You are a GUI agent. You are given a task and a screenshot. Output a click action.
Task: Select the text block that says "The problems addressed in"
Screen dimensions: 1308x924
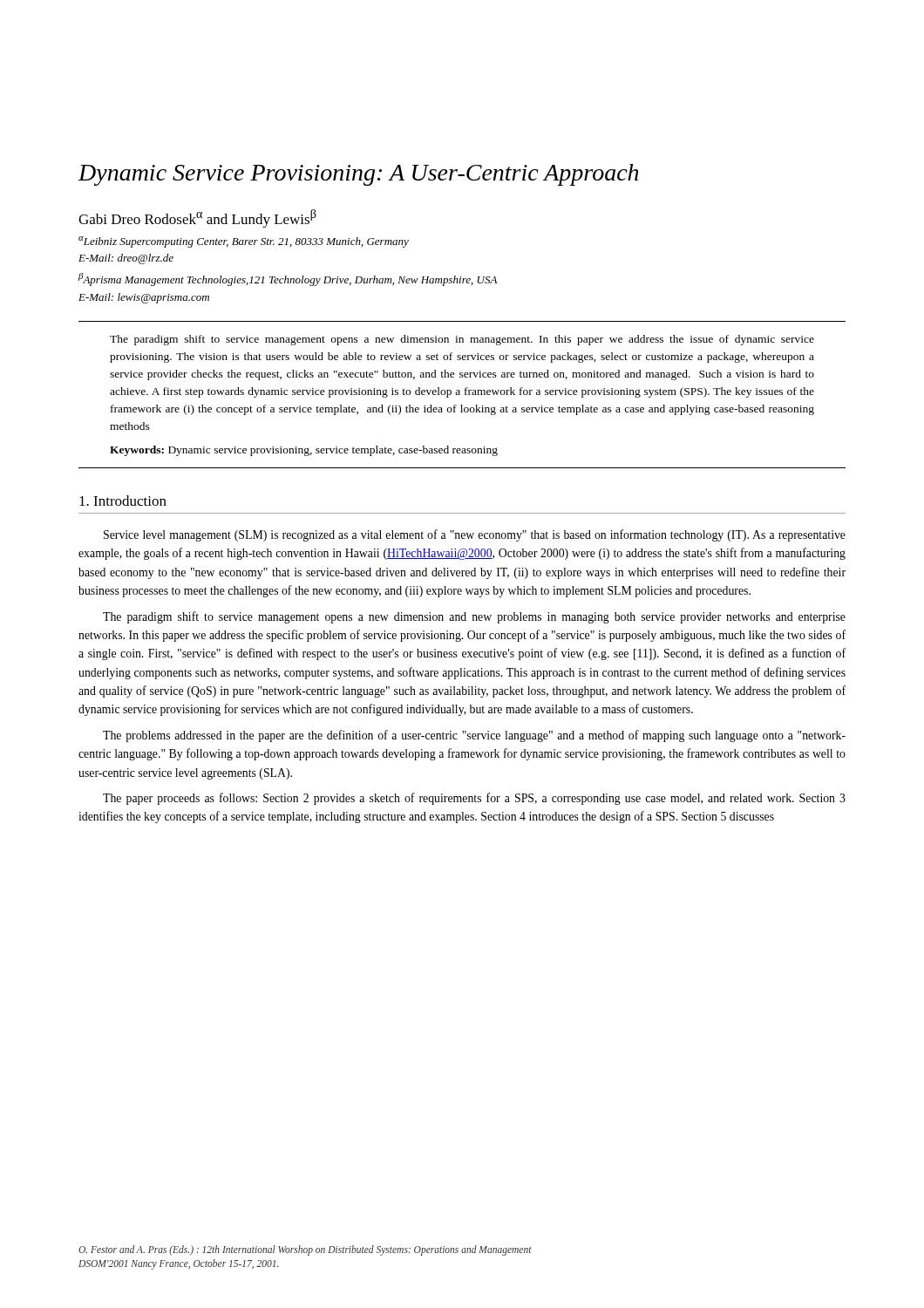[x=462, y=754]
